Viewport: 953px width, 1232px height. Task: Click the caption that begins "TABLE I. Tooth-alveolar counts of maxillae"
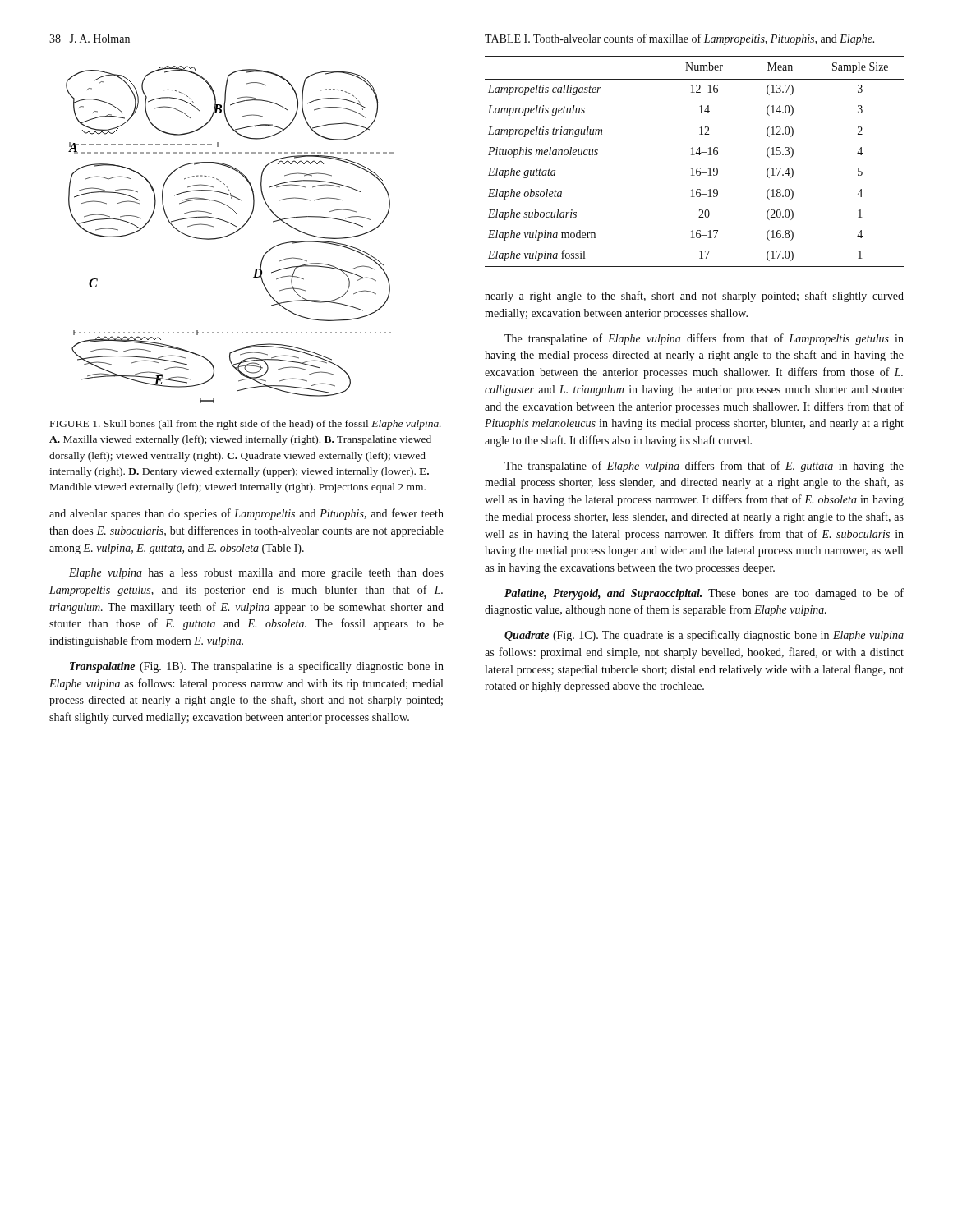[x=680, y=39]
